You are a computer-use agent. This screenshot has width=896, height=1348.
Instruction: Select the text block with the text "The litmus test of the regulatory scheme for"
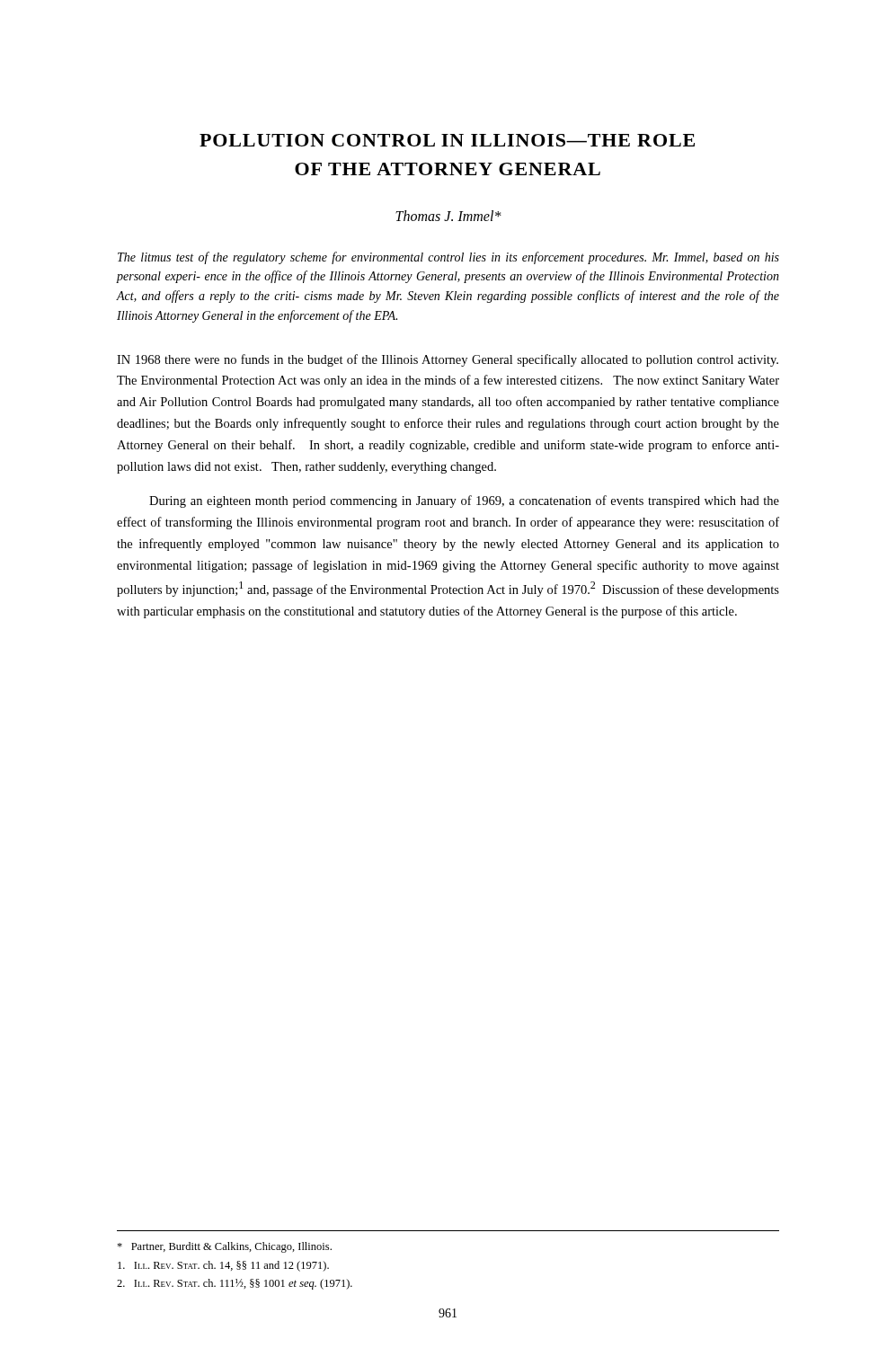pos(448,287)
